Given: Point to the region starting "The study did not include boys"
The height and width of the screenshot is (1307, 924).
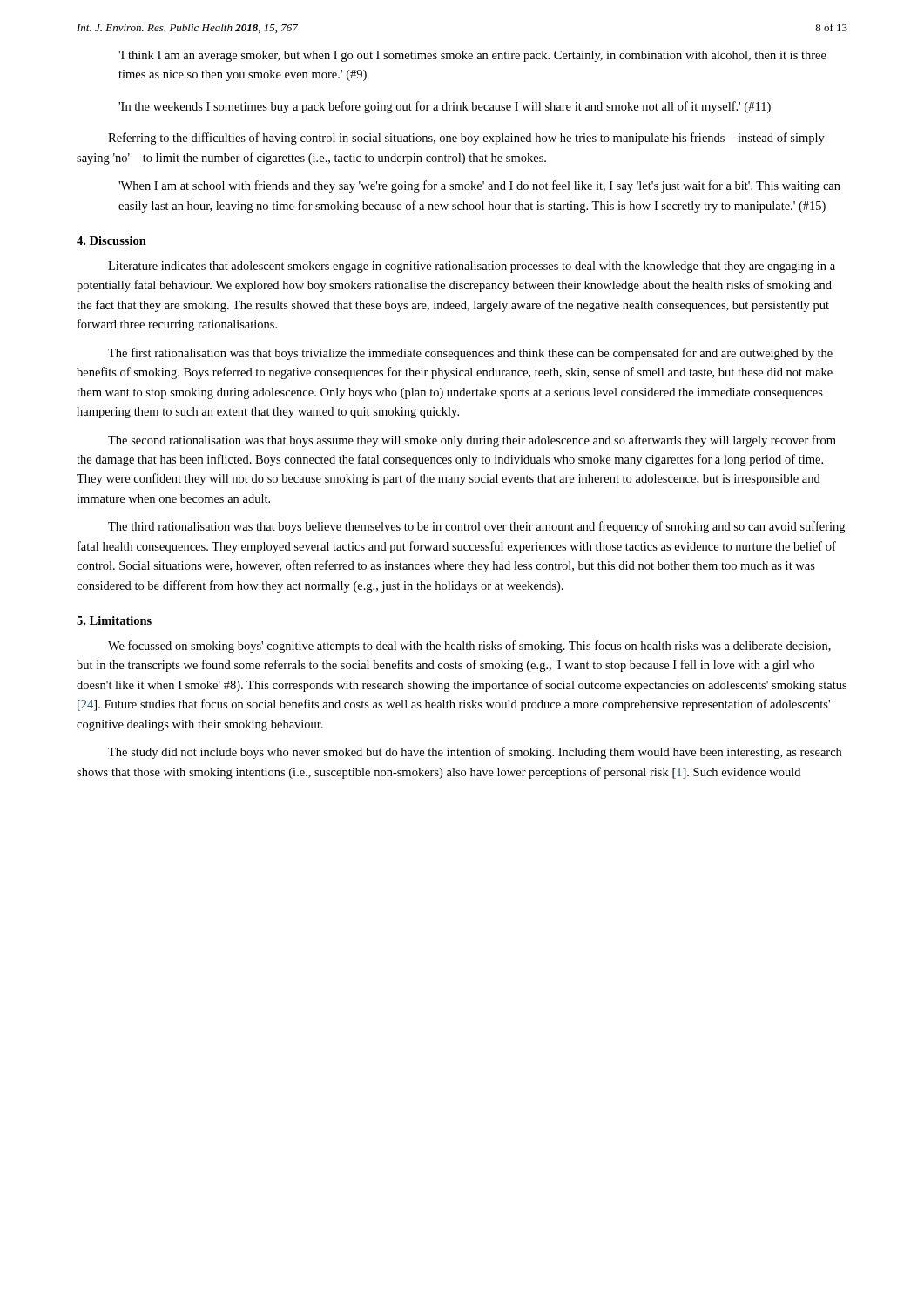Looking at the screenshot, I should coord(459,762).
